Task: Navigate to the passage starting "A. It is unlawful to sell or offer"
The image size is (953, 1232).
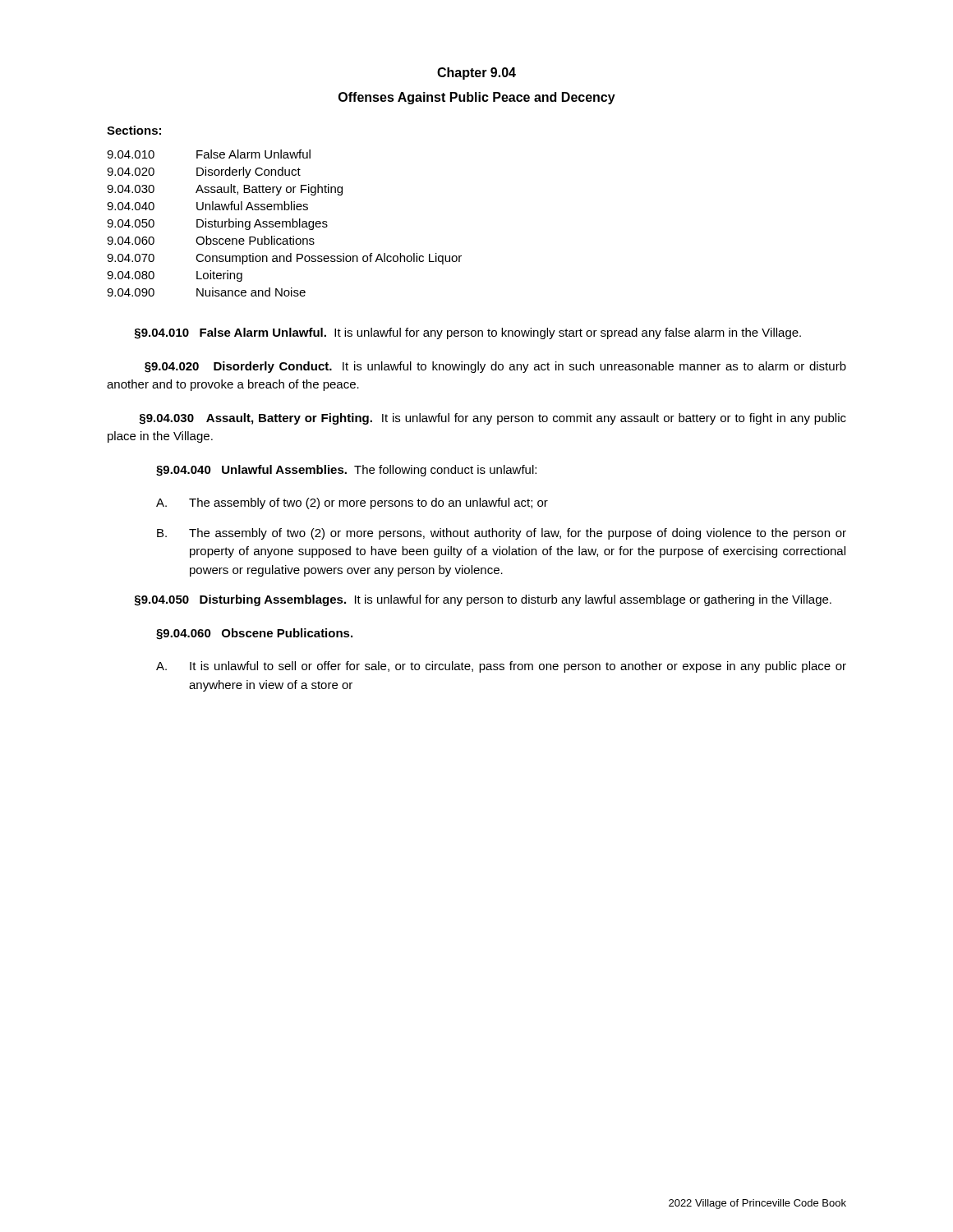Action: [x=501, y=676]
